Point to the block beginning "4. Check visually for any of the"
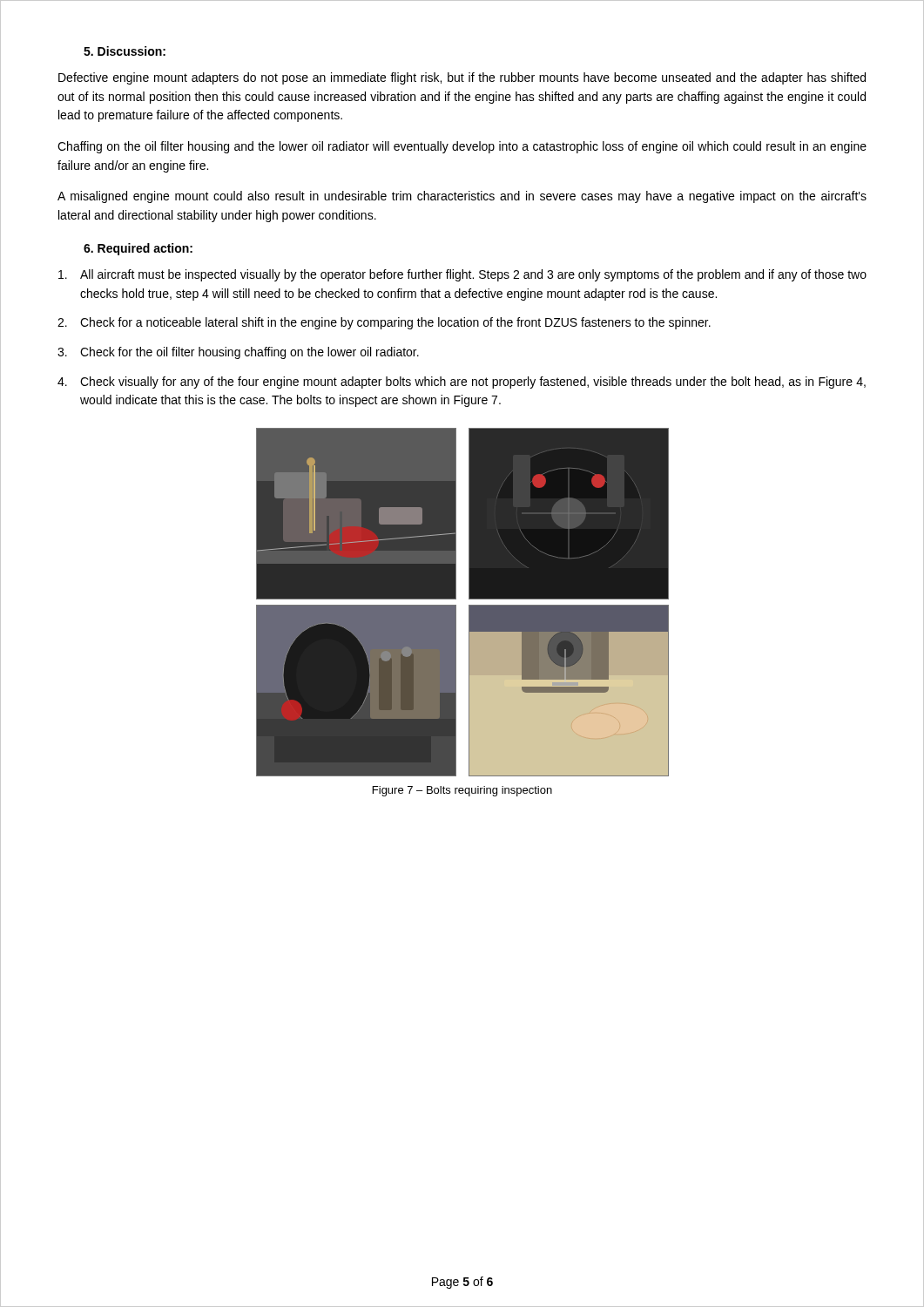 [462, 391]
